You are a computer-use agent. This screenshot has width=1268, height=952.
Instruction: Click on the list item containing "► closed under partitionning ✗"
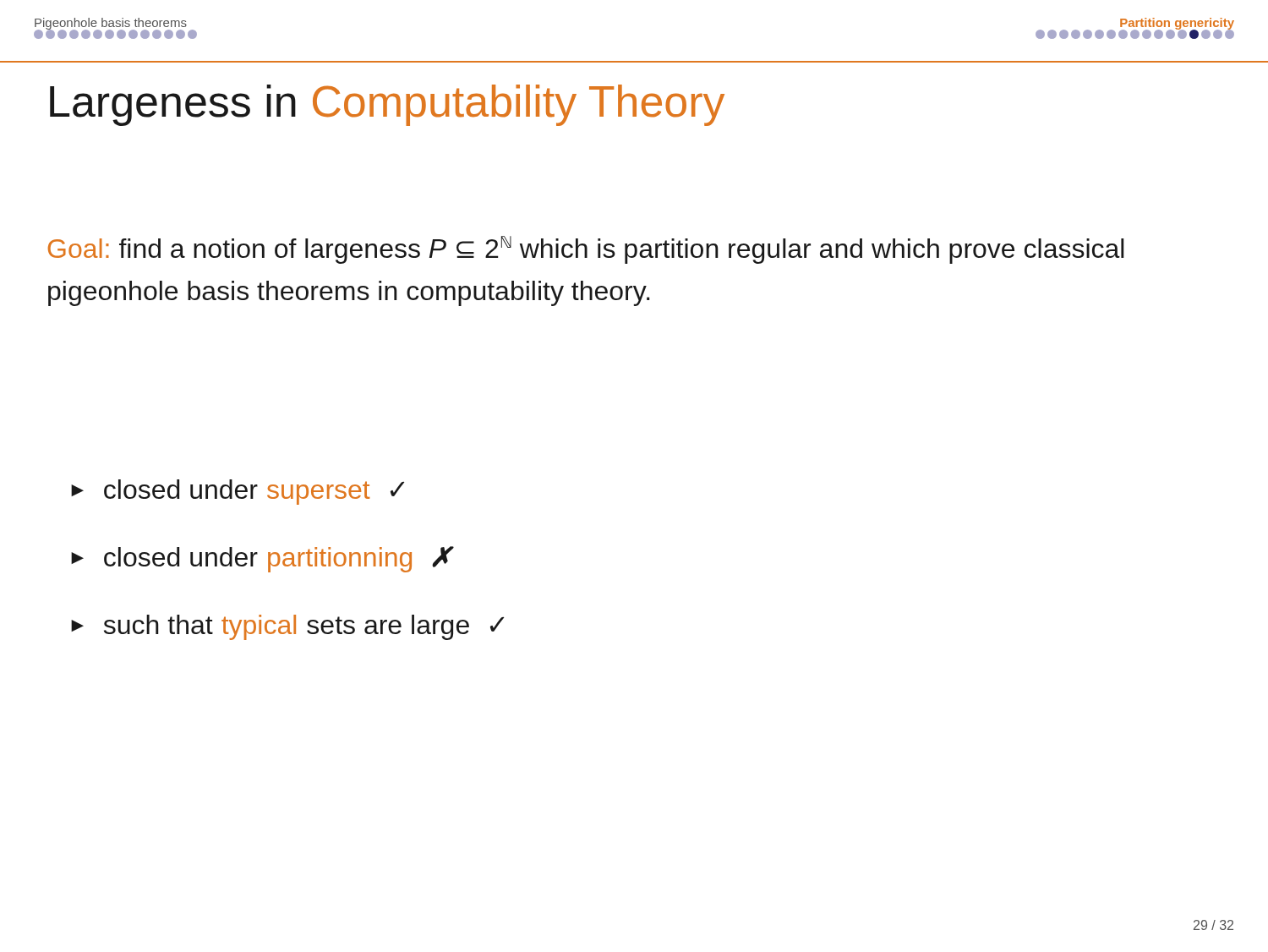[x=260, y=557]
